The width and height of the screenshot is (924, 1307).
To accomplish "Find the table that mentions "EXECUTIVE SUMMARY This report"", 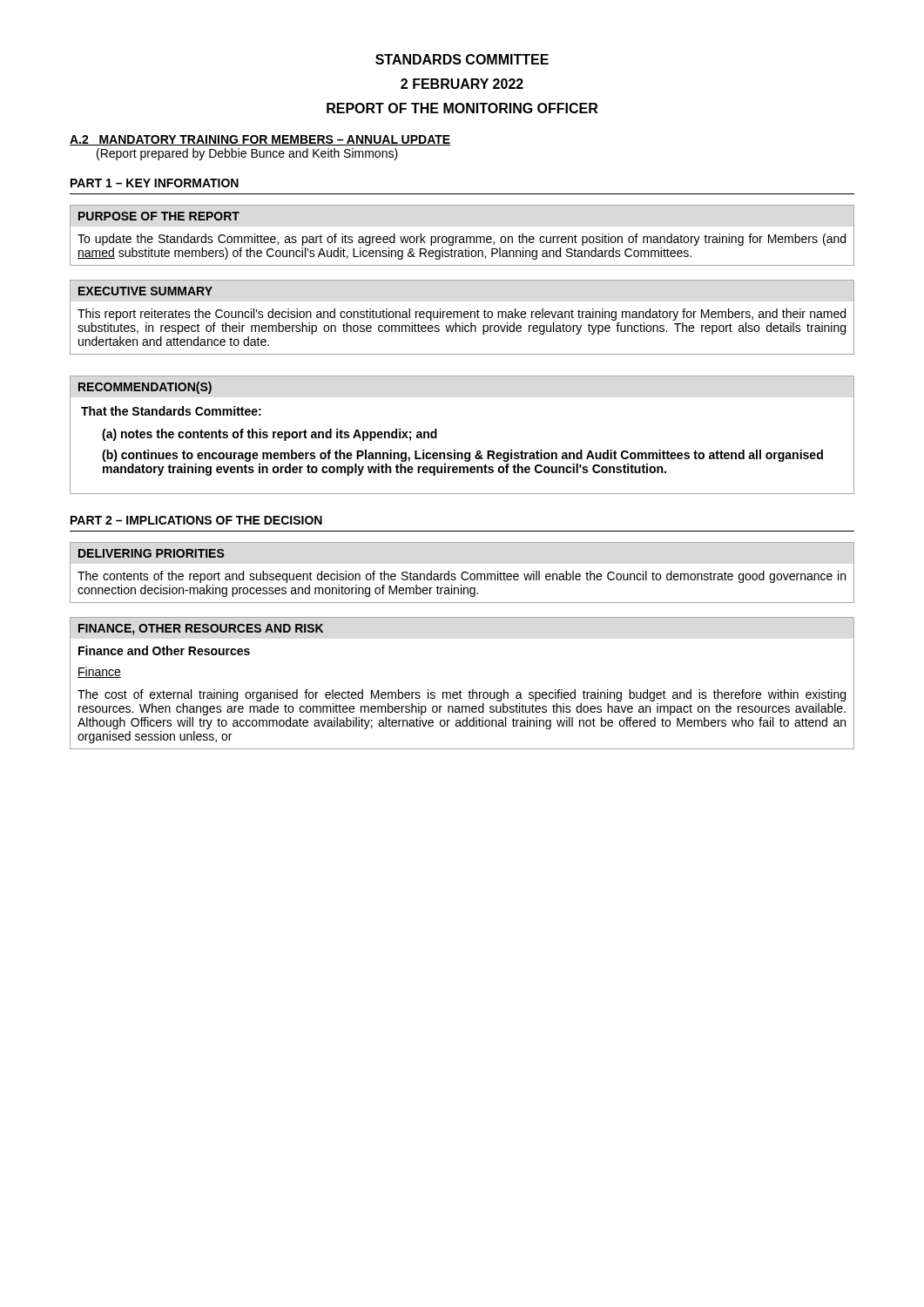I will click(x=462, y=317).
